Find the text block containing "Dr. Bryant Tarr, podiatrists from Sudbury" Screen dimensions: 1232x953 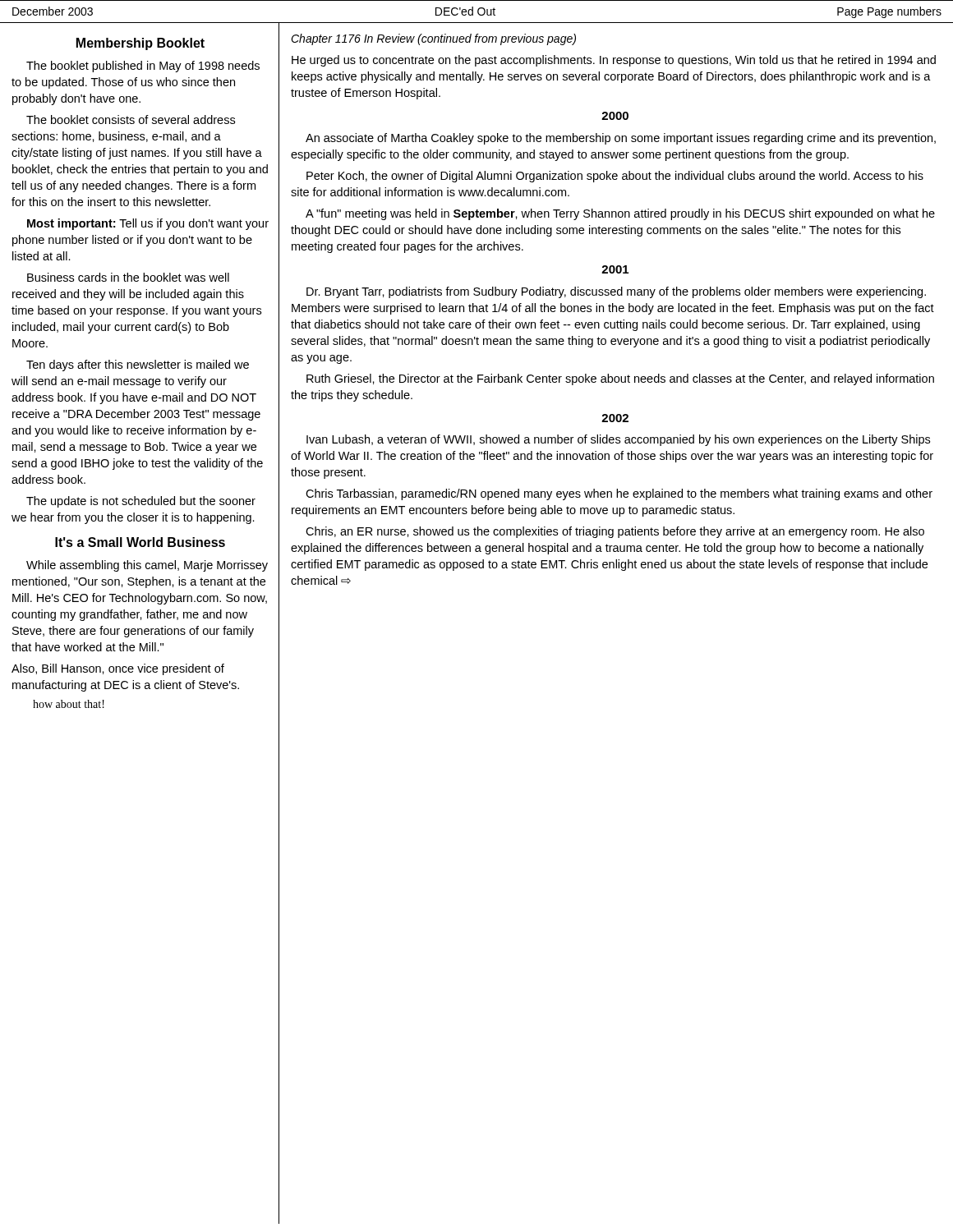[x=615, y=343]
